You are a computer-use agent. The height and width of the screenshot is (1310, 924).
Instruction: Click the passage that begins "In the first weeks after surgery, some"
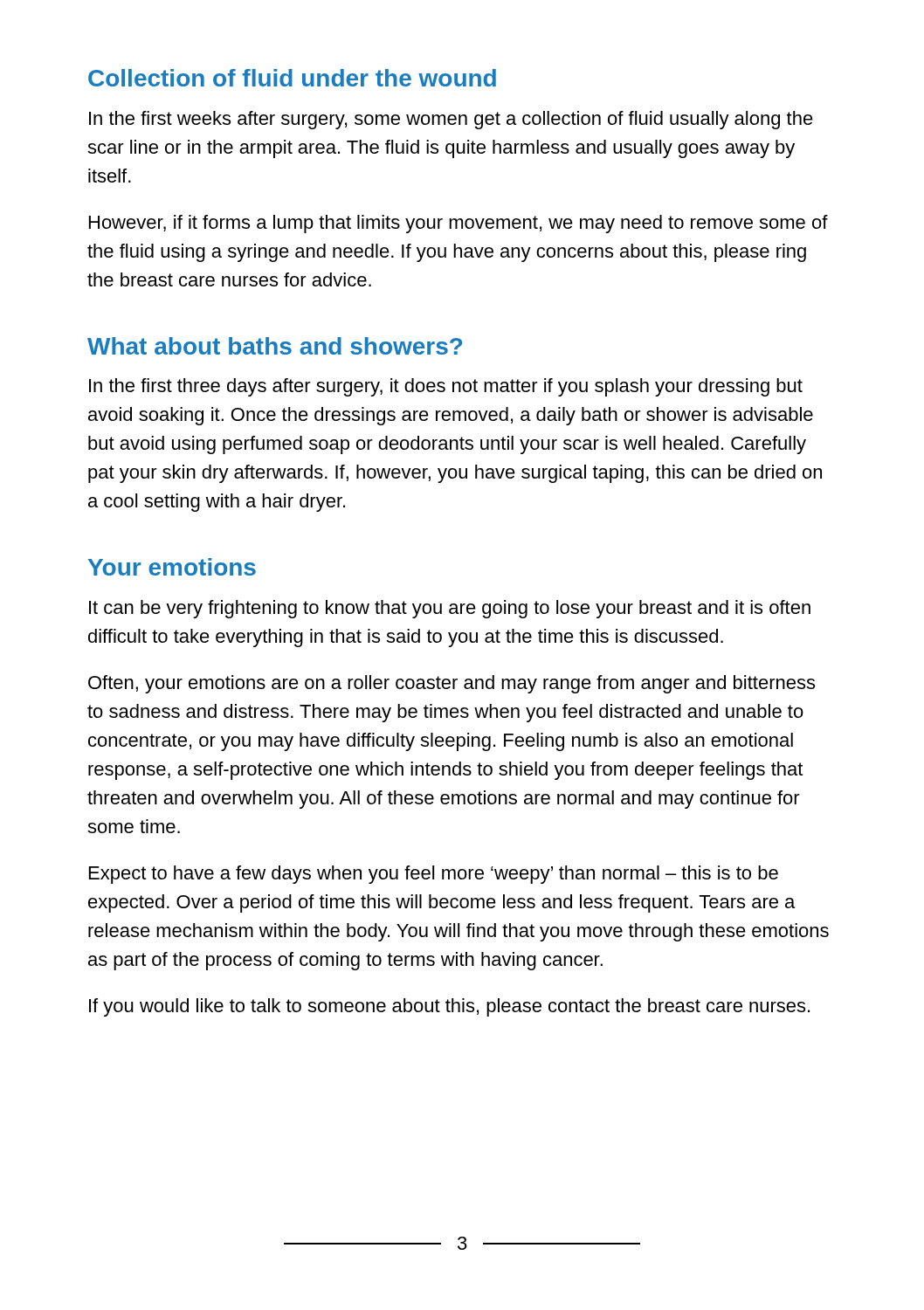[x=450, y=147]
